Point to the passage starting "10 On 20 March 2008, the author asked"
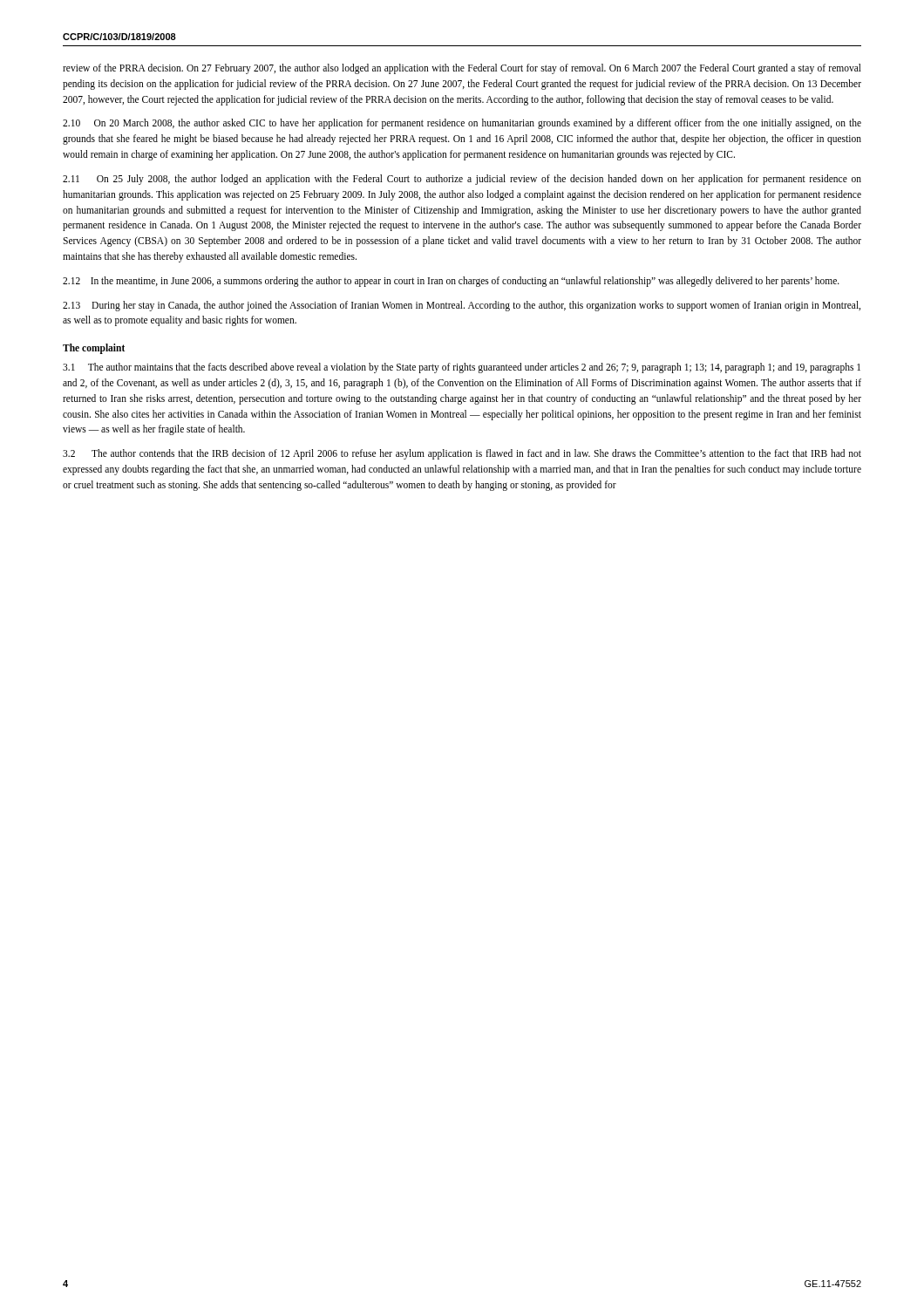The height and width of the screenshot is (1308, 924). pos(462,139)
